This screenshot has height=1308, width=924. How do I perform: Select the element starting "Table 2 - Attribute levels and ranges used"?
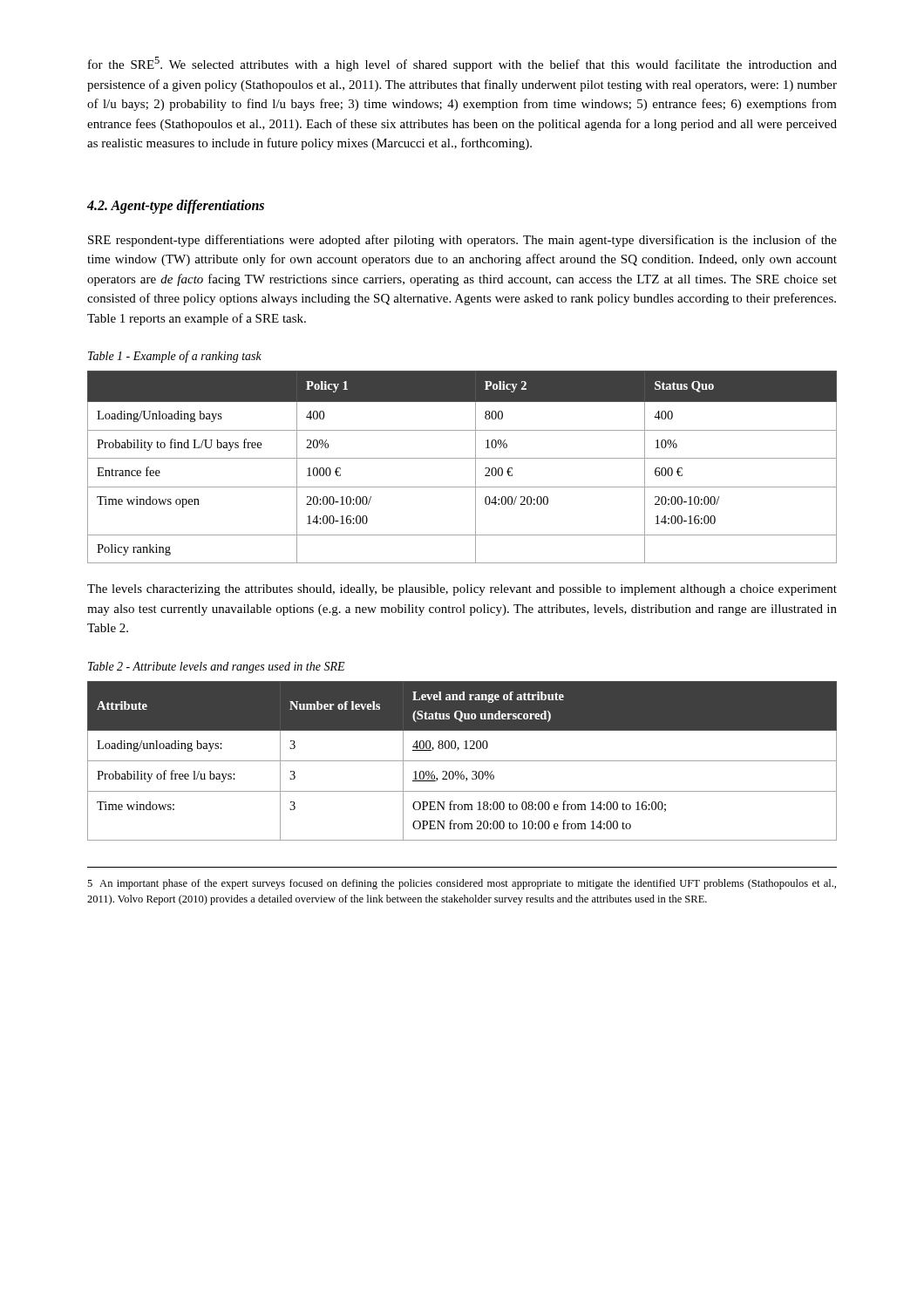216,666
